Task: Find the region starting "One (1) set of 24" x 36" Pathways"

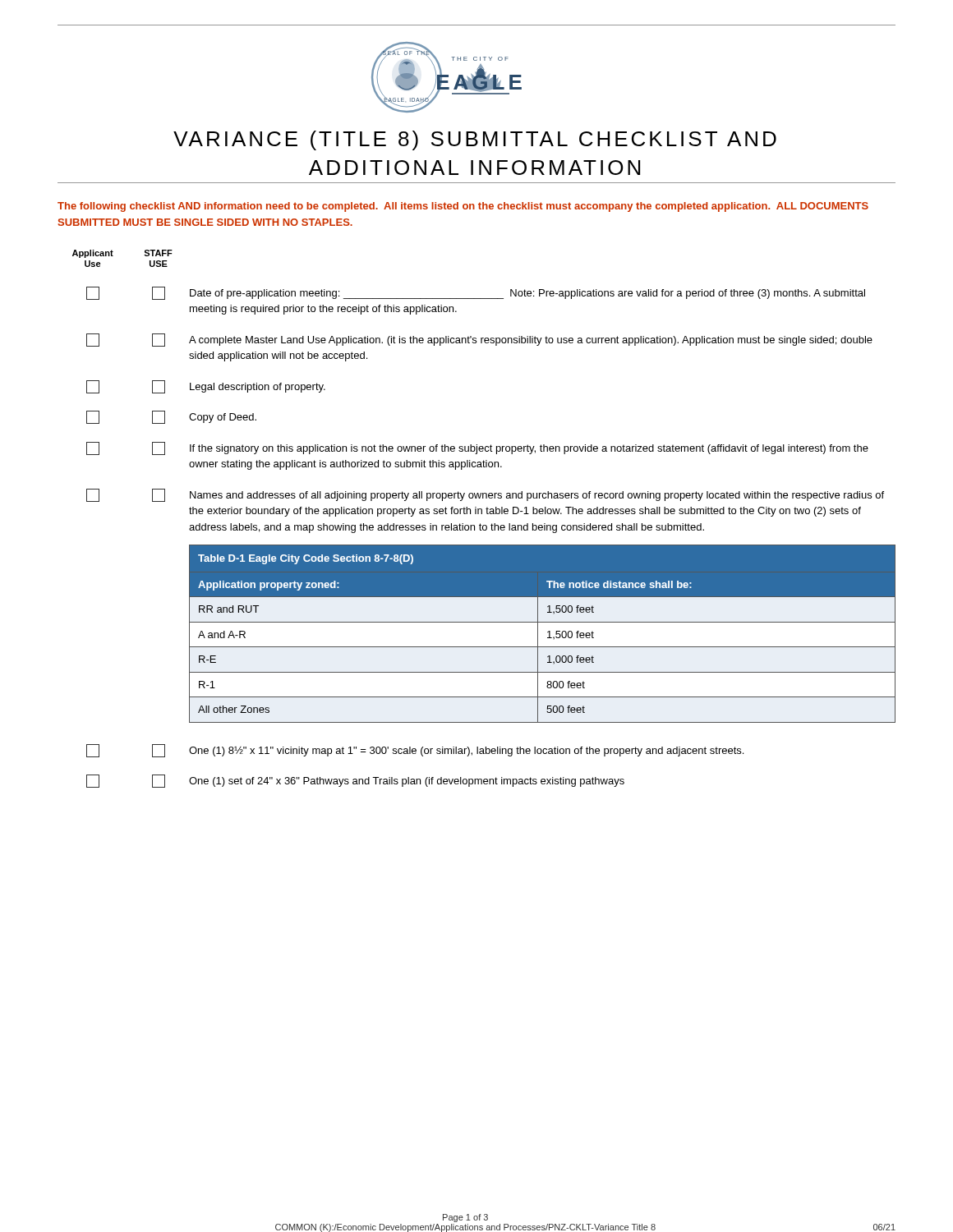Action: click(x=476, y=781)
